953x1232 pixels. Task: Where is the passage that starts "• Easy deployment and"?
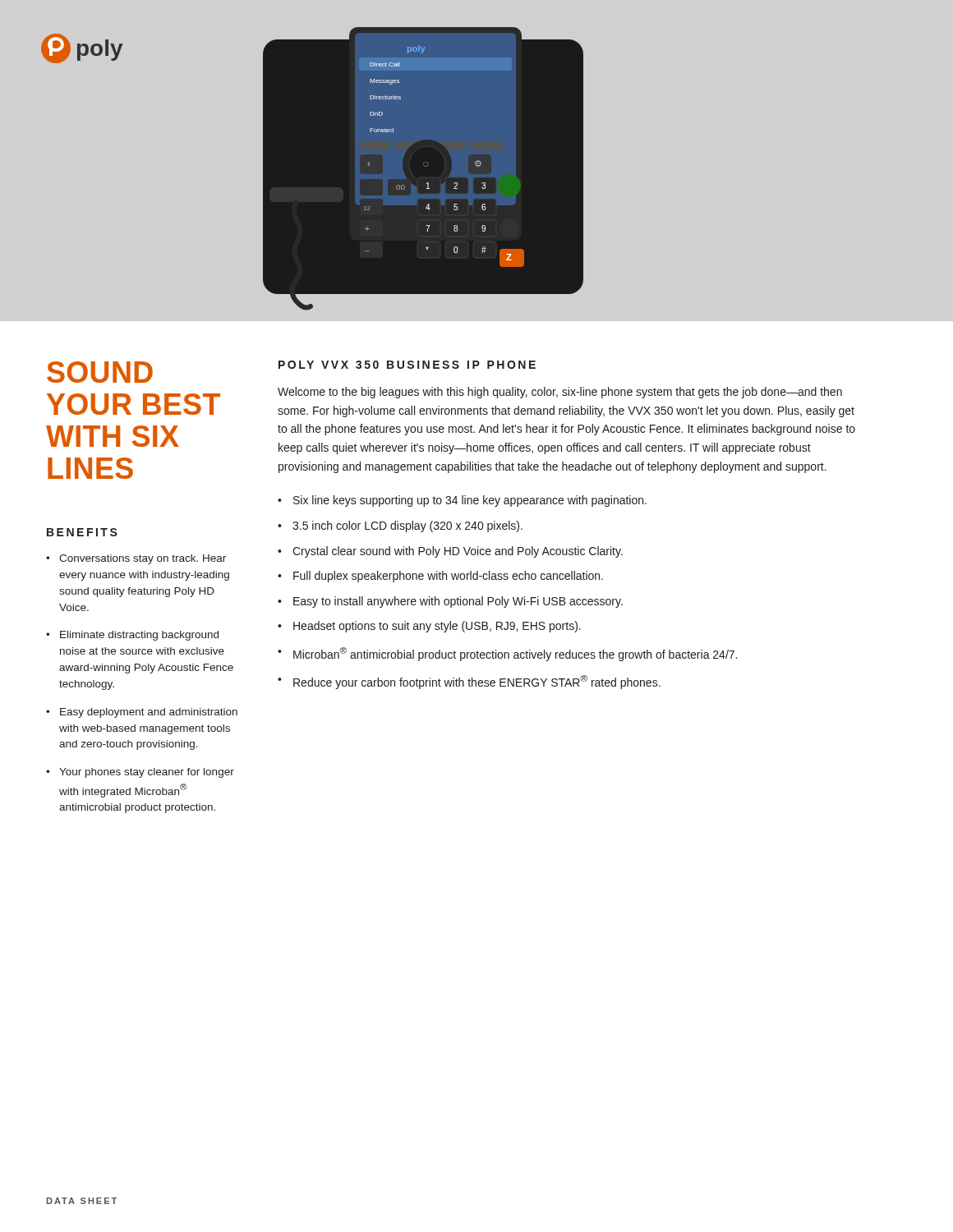tap(142, 727)
